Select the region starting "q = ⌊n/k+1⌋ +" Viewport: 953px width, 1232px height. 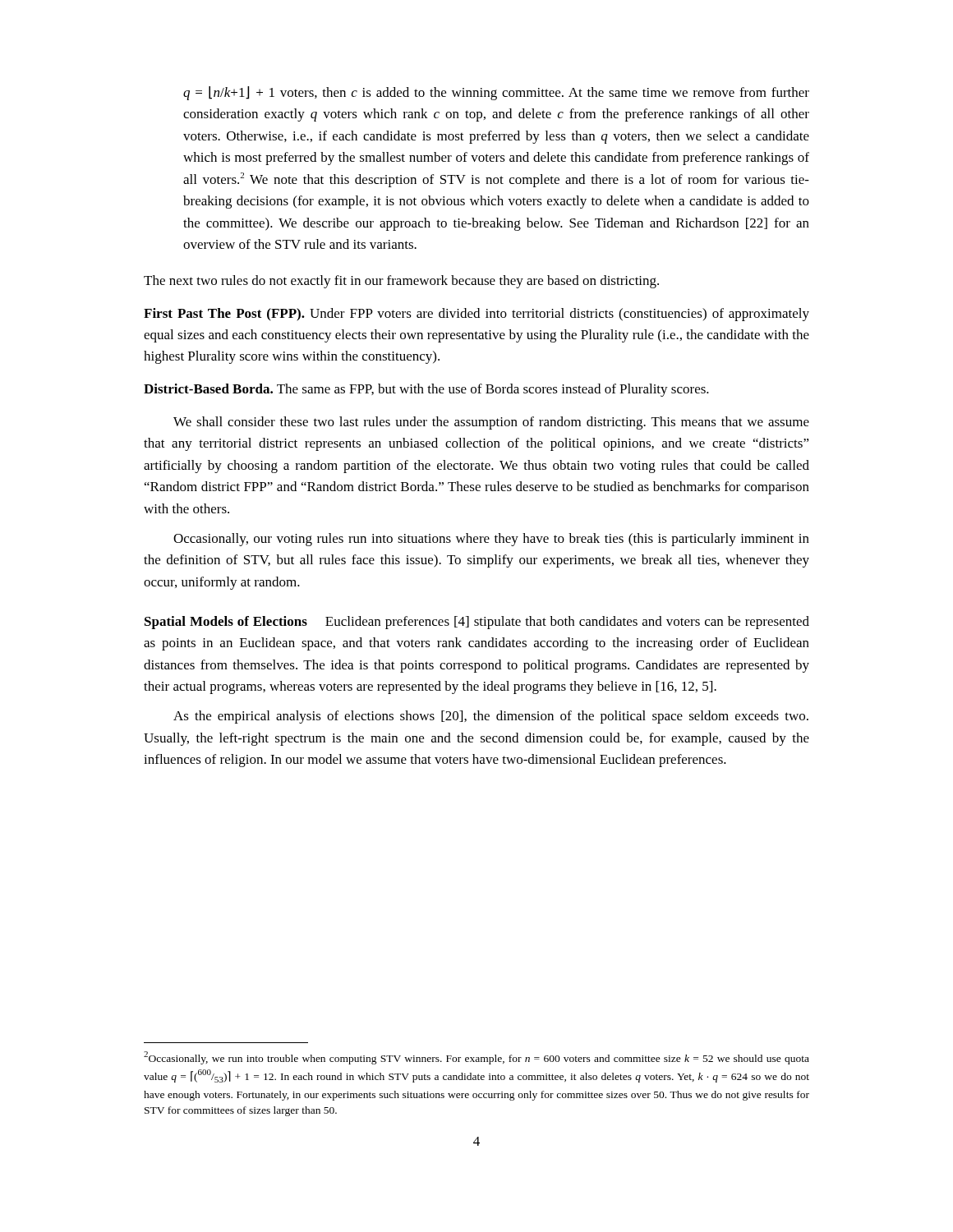point(496,169)
